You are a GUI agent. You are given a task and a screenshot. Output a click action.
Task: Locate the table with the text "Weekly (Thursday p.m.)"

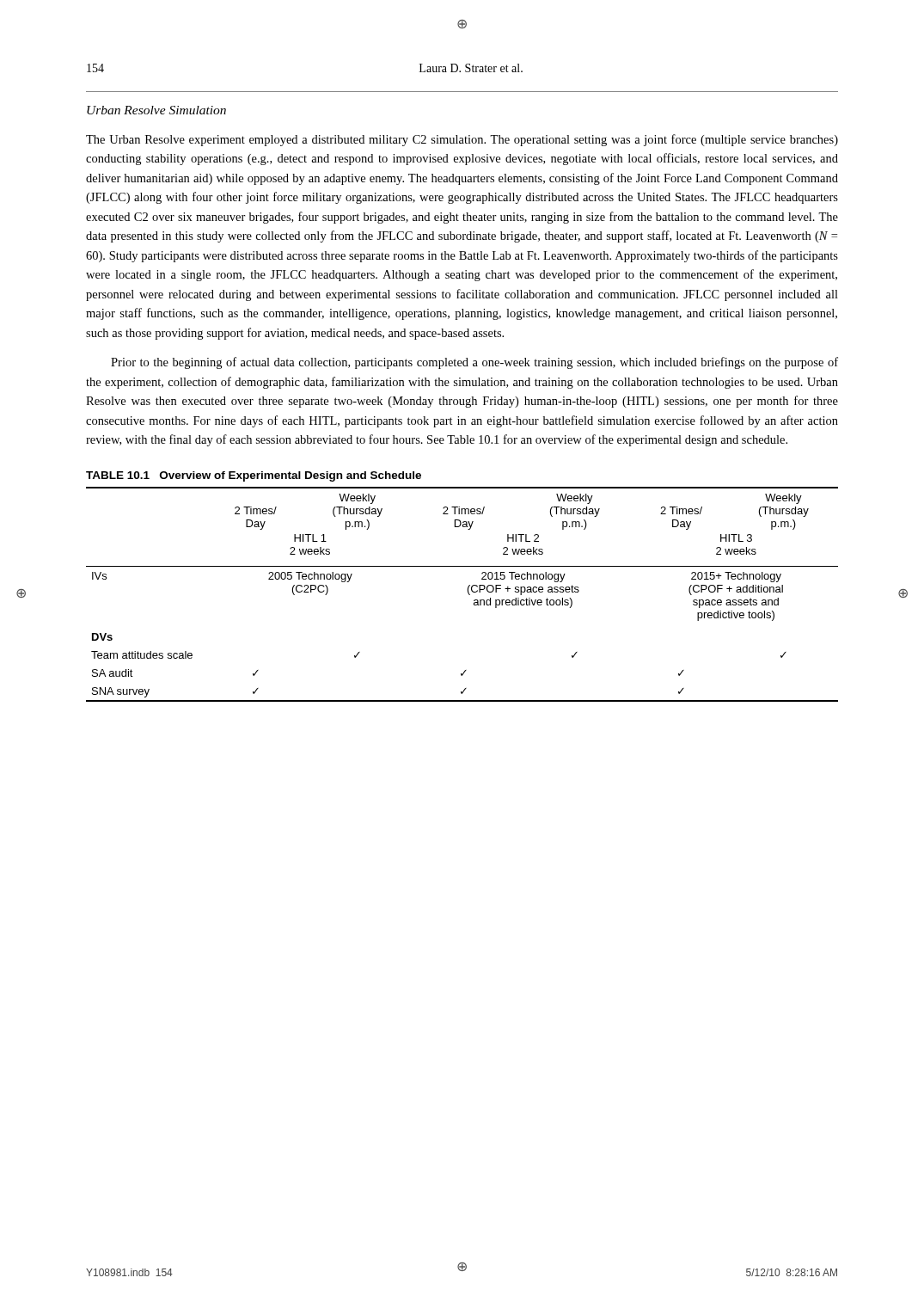pyautogui.click(x=462, y=594)
